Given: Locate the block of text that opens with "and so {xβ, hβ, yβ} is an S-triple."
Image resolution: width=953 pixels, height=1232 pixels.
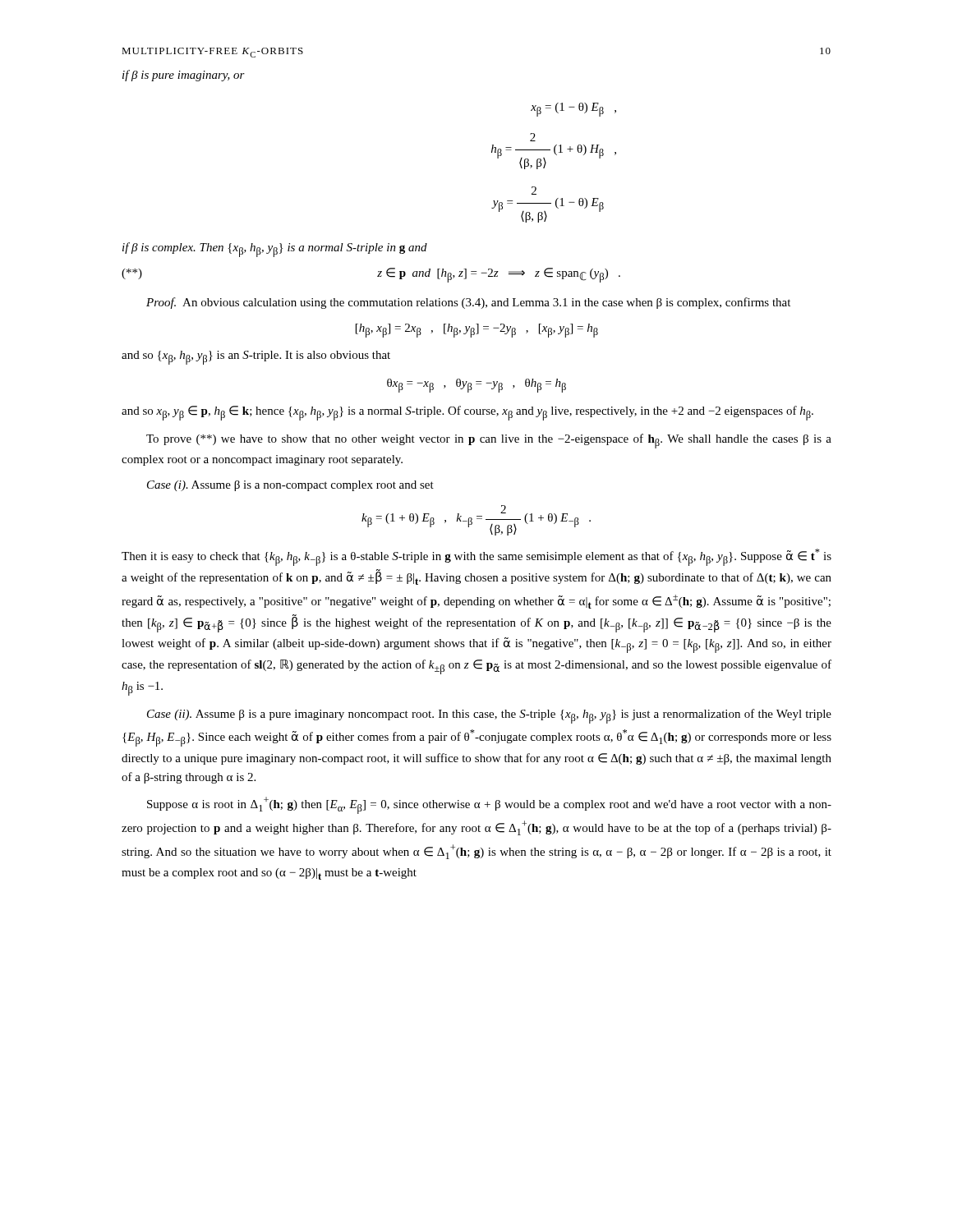Looking at the screenshot, I should [256, 357].
